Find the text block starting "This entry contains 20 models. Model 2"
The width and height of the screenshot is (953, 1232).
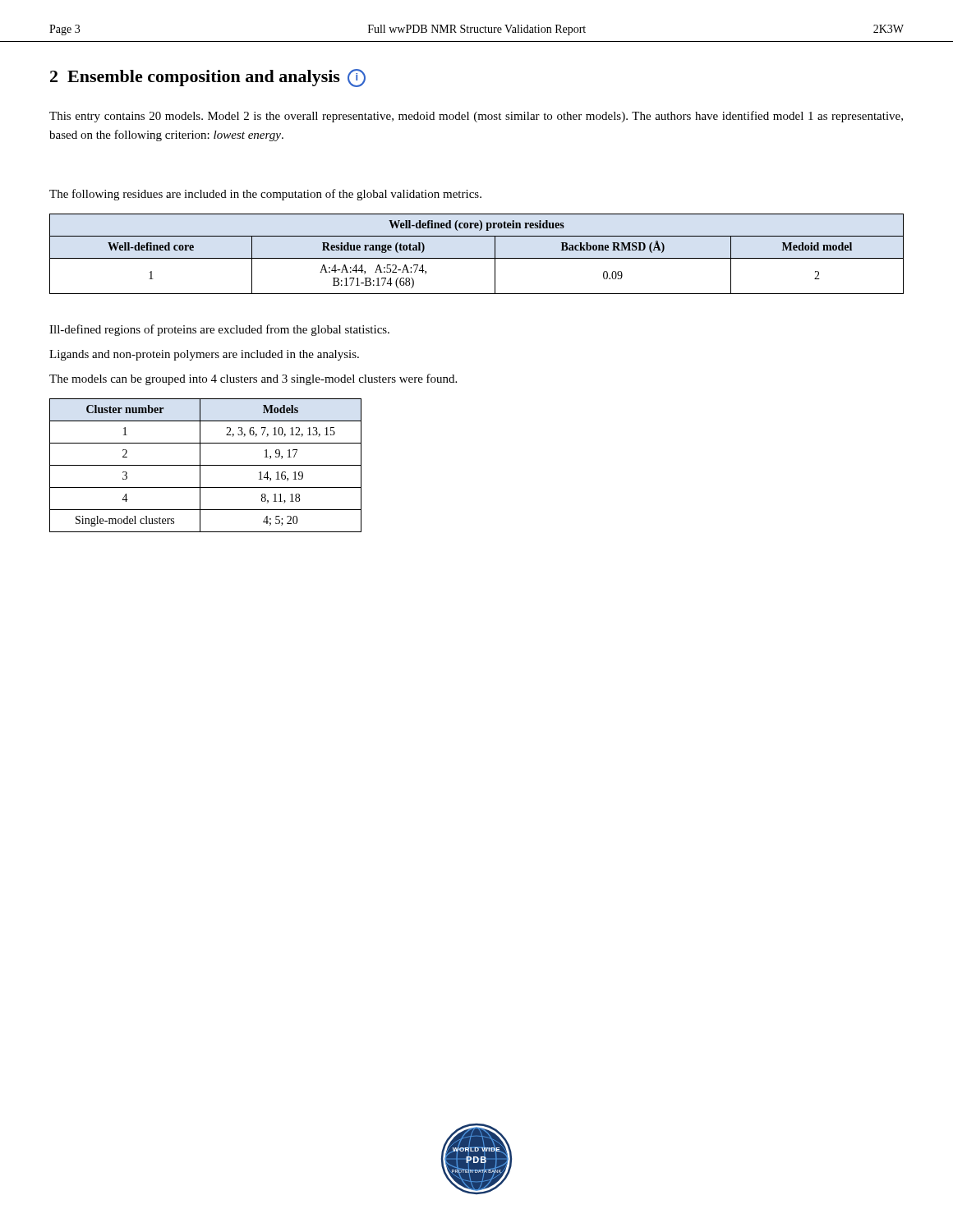point(476,125)
